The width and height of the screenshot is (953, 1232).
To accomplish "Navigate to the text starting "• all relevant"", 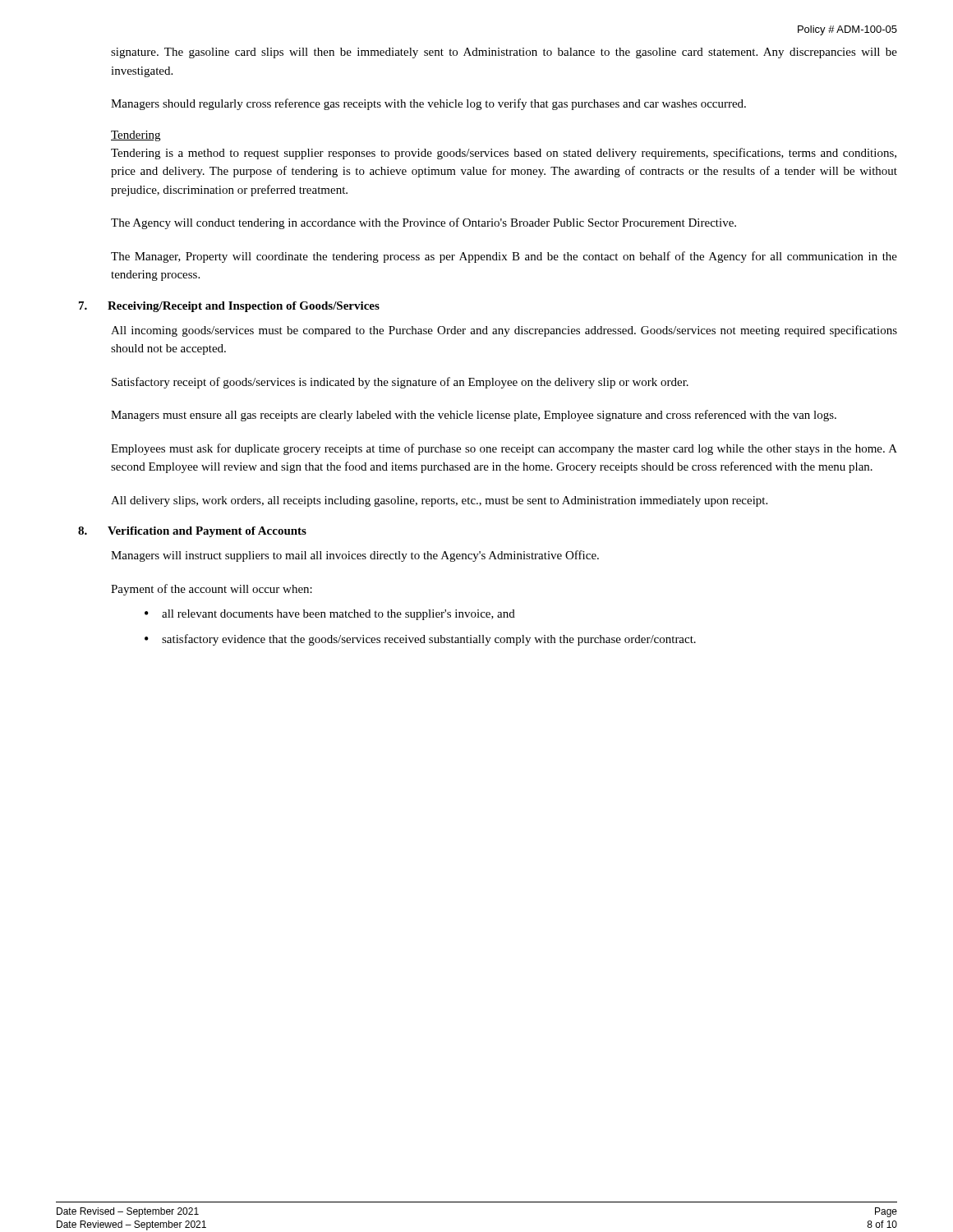I will click(520, 614).
